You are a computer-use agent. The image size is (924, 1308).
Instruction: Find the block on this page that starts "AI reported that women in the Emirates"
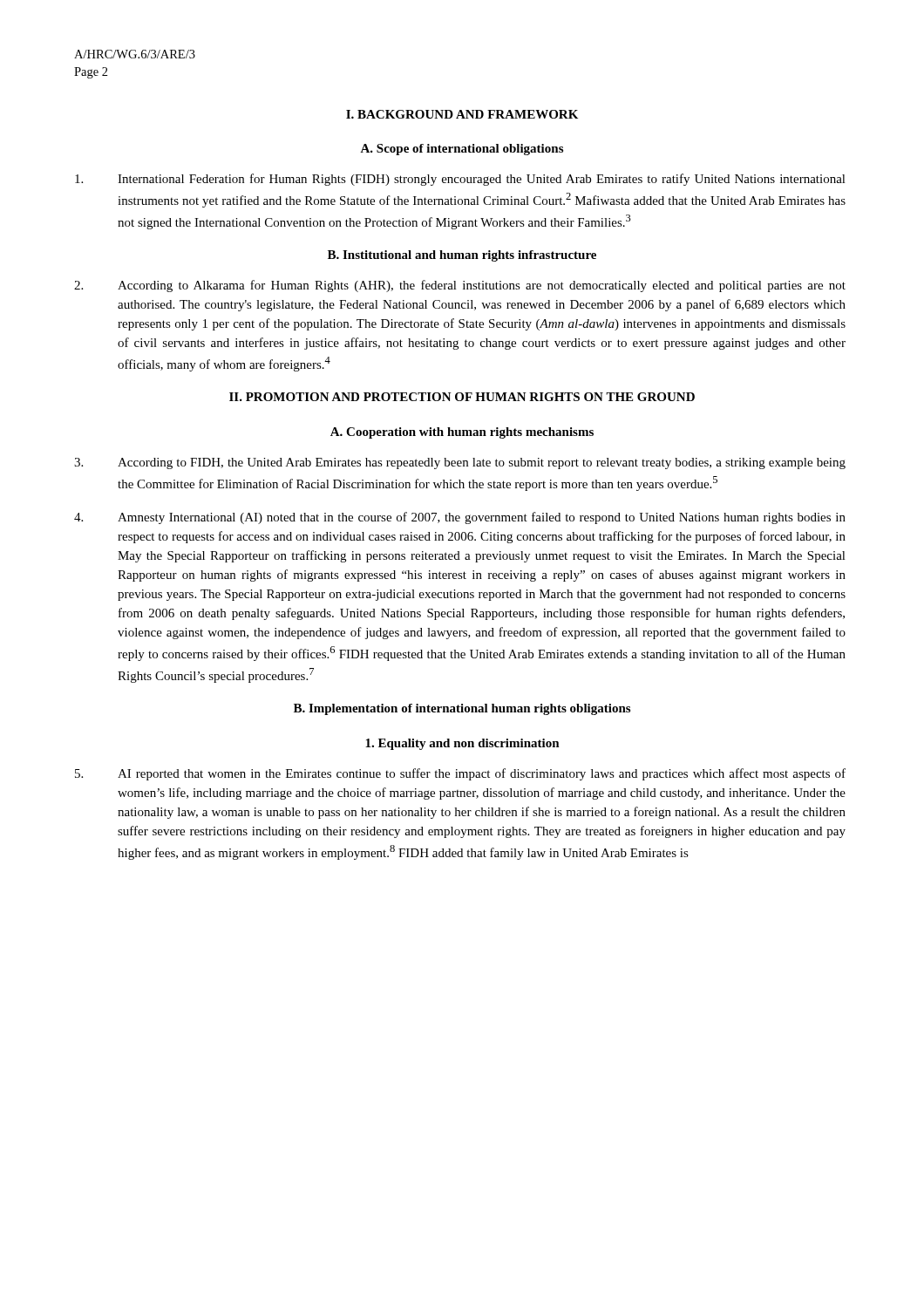click(460, 813)
